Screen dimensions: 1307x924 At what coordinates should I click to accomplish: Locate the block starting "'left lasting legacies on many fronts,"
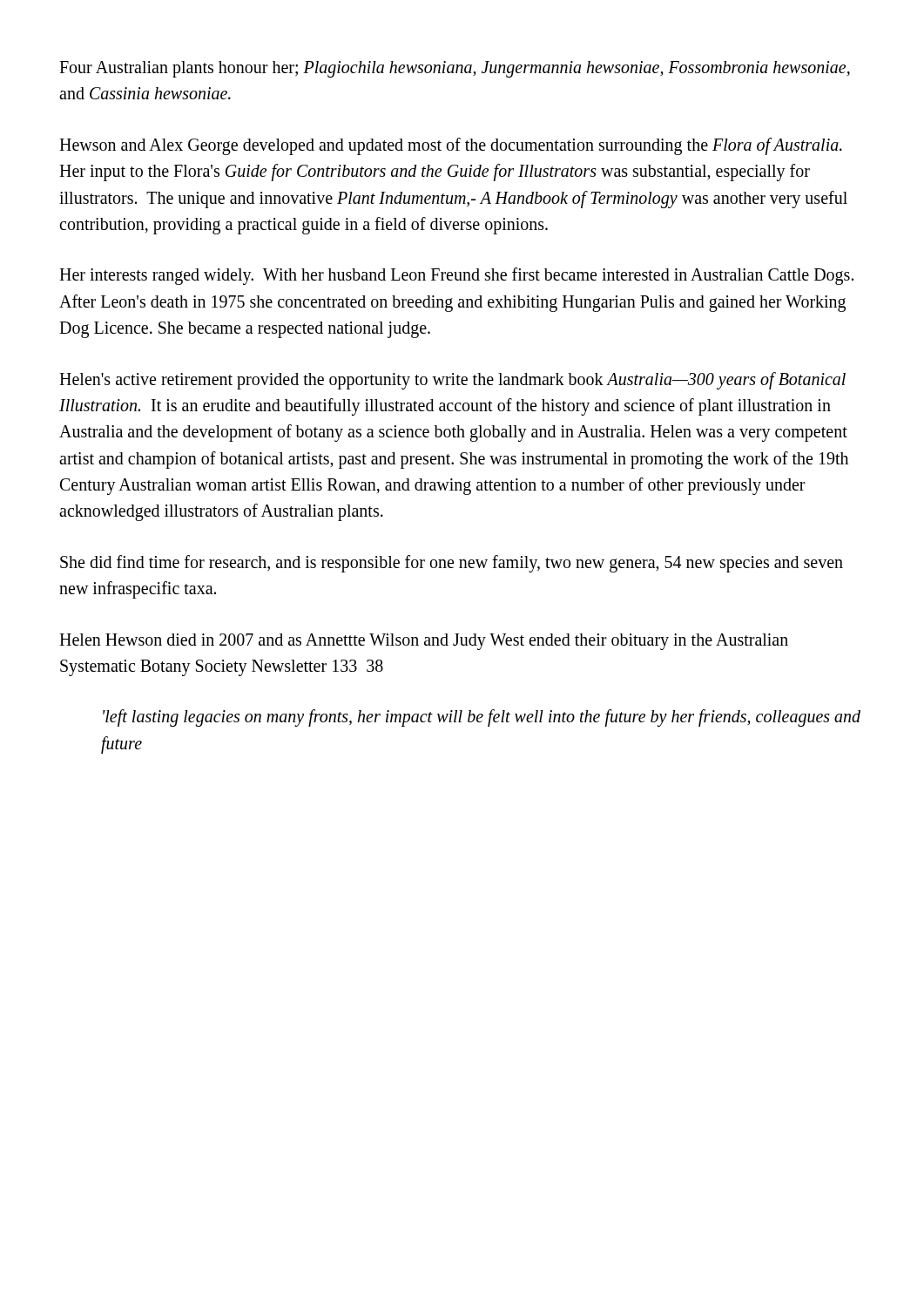pos(481,730)
